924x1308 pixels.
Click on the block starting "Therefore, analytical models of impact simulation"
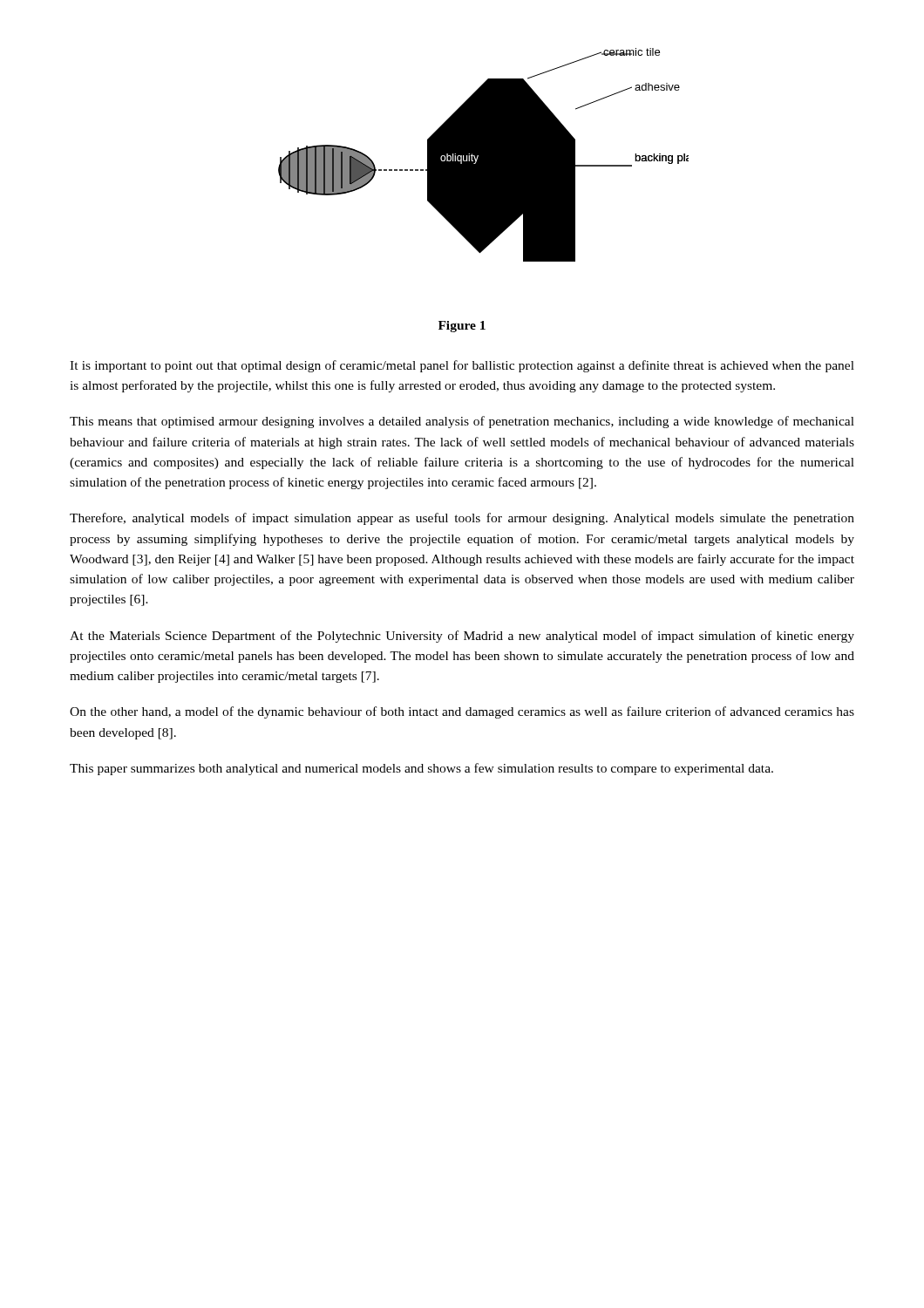point(462,558)
